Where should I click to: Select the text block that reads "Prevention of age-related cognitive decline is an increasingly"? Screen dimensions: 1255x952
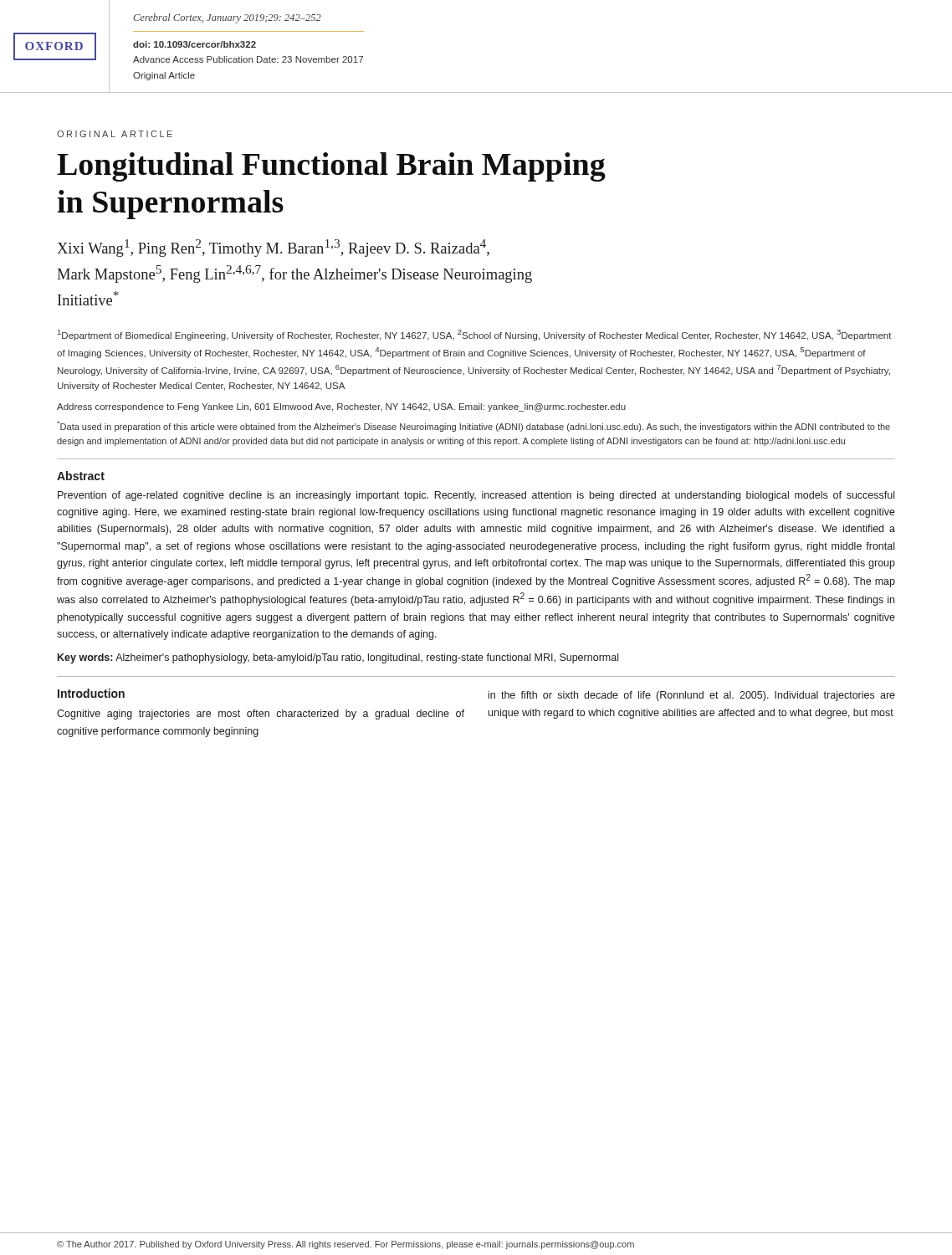click(x=476, y=565)
